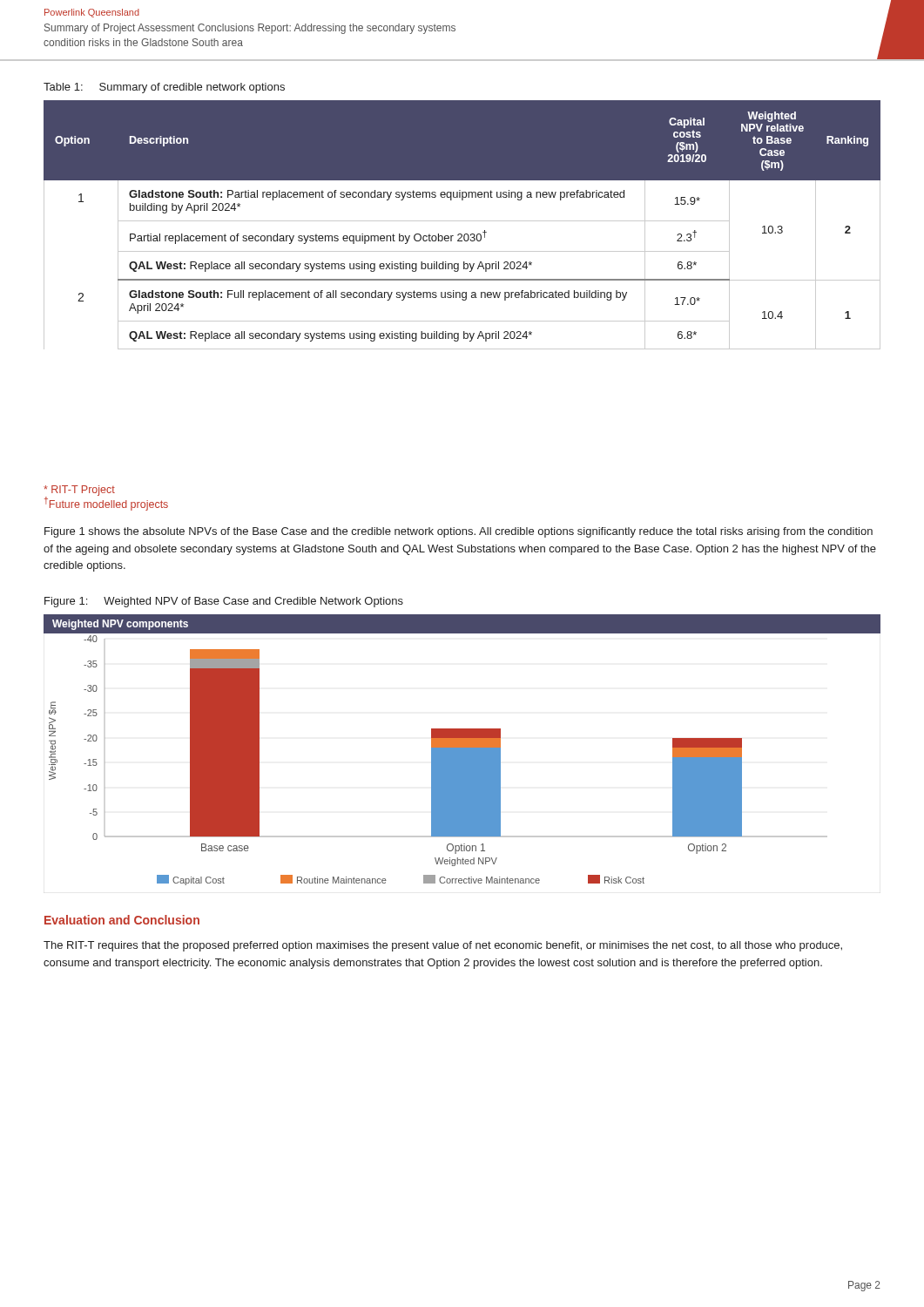Click the table

point(462,225)
